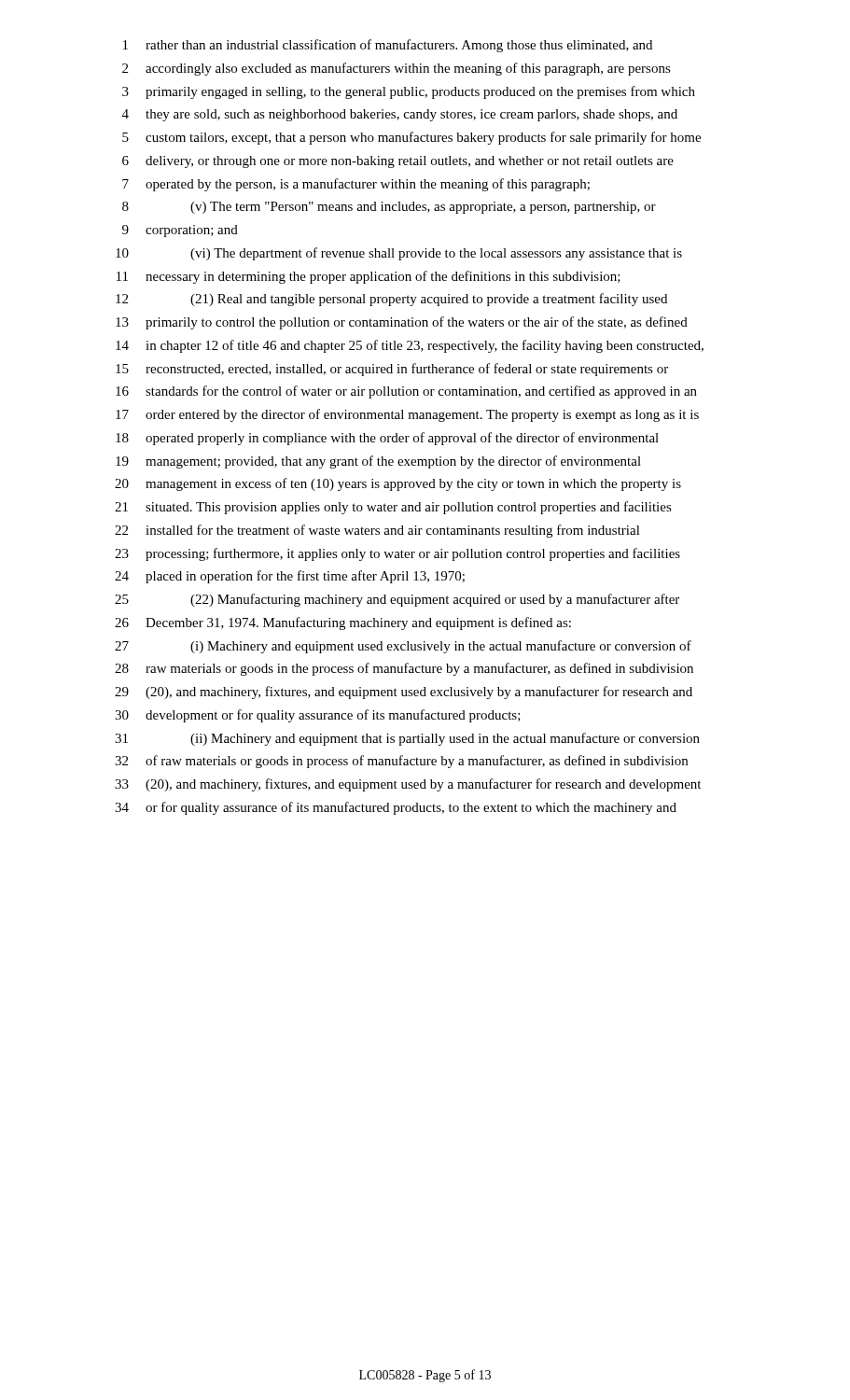Point to the element starting "2 accordingly also excluded as manufacturers within the"

[438, 68]
